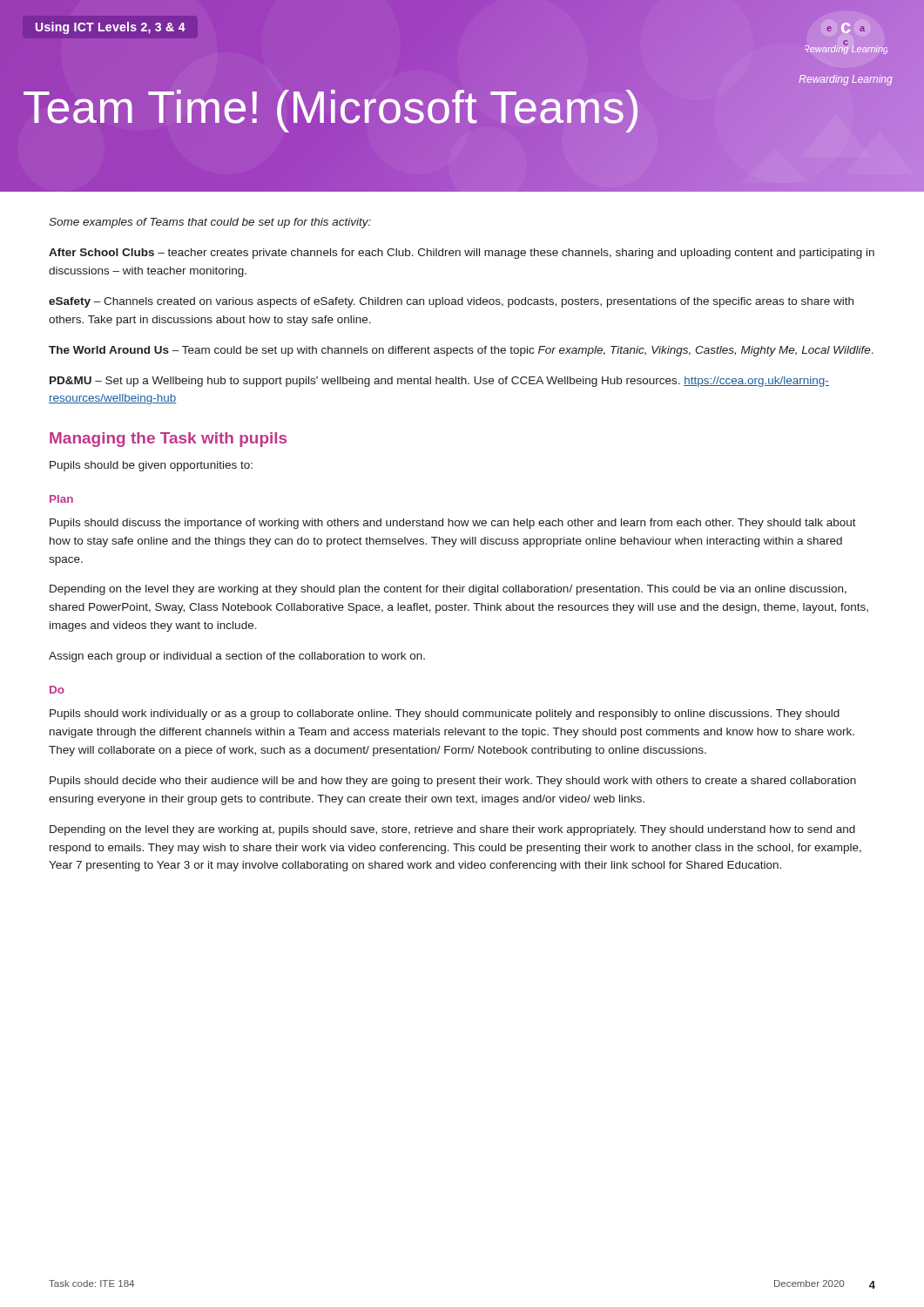
Task: Point to the region starting "PD&MU – Set up"
Action: (x=439, y=389)
